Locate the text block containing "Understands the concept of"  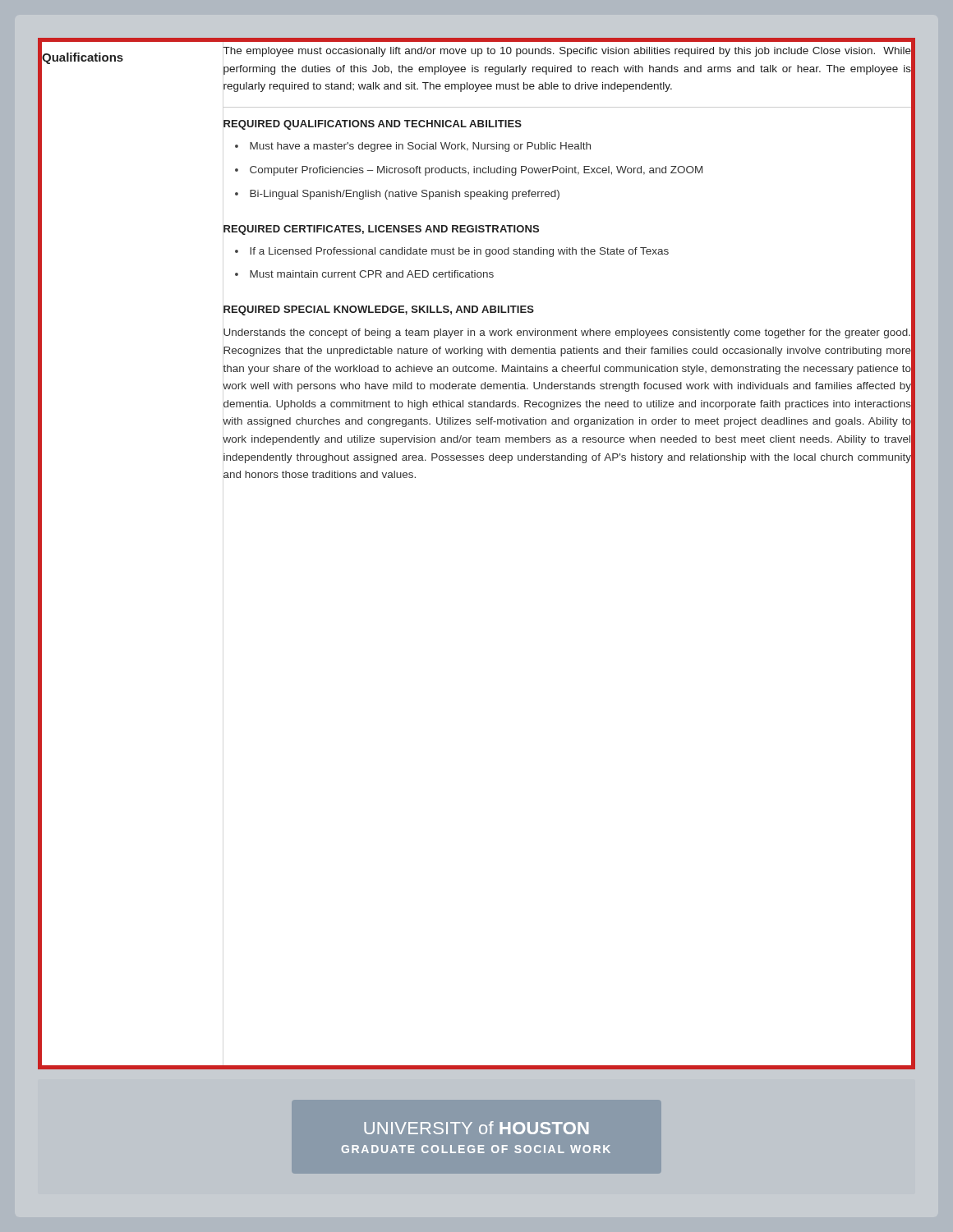point(567,404)
